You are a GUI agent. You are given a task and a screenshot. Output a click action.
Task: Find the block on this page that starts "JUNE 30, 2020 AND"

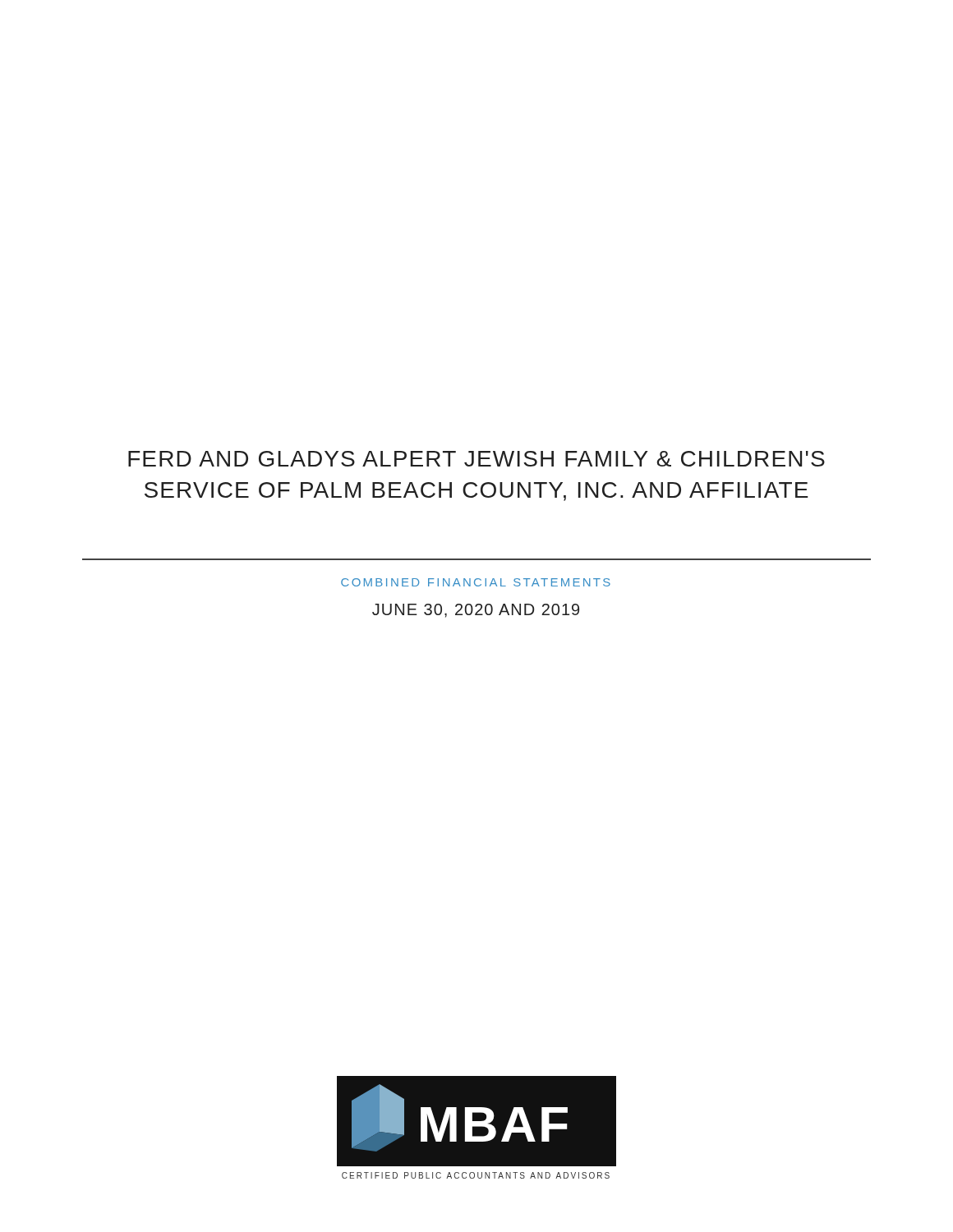[476, 609]
